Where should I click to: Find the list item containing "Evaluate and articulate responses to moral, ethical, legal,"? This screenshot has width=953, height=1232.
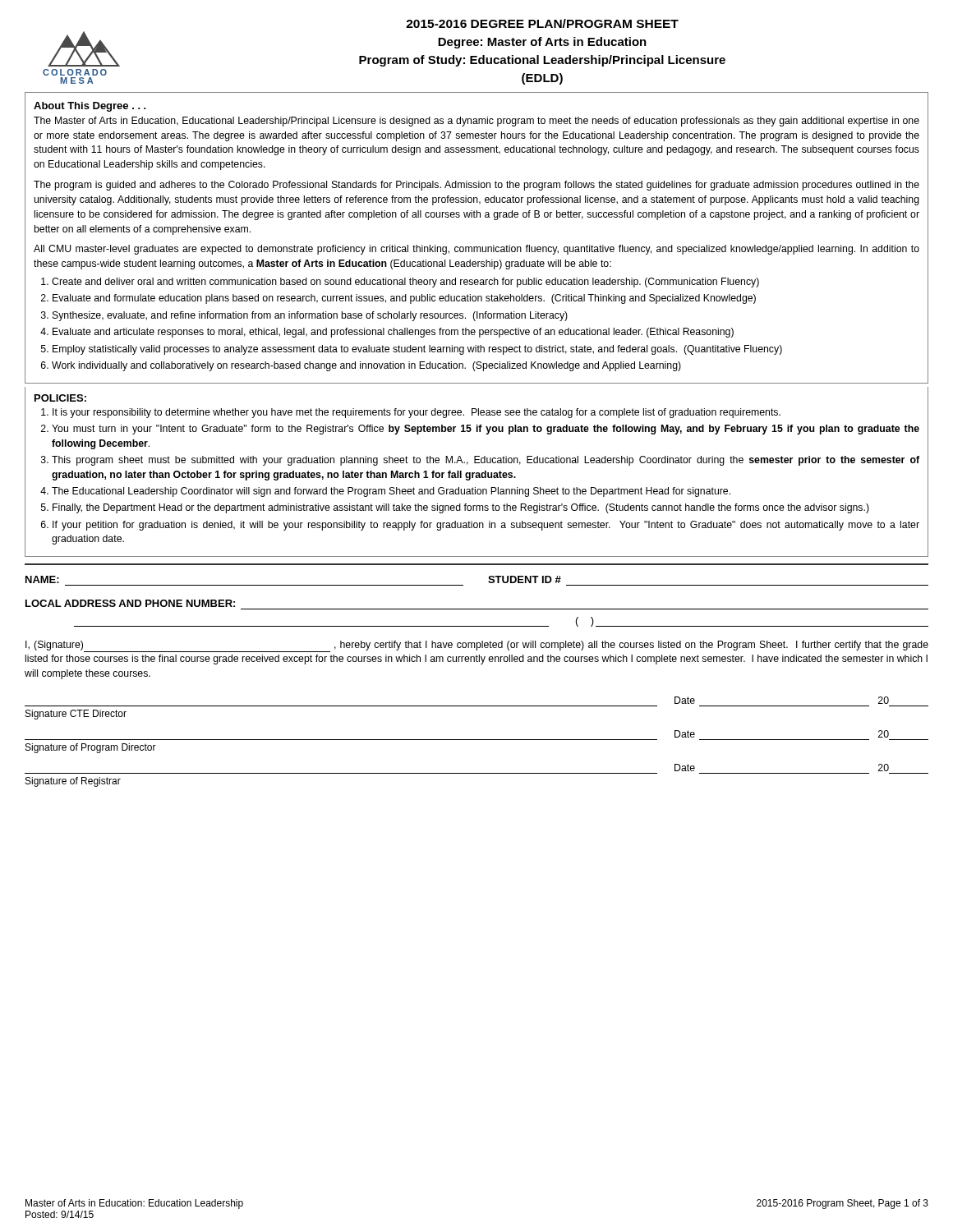point(393,332)
